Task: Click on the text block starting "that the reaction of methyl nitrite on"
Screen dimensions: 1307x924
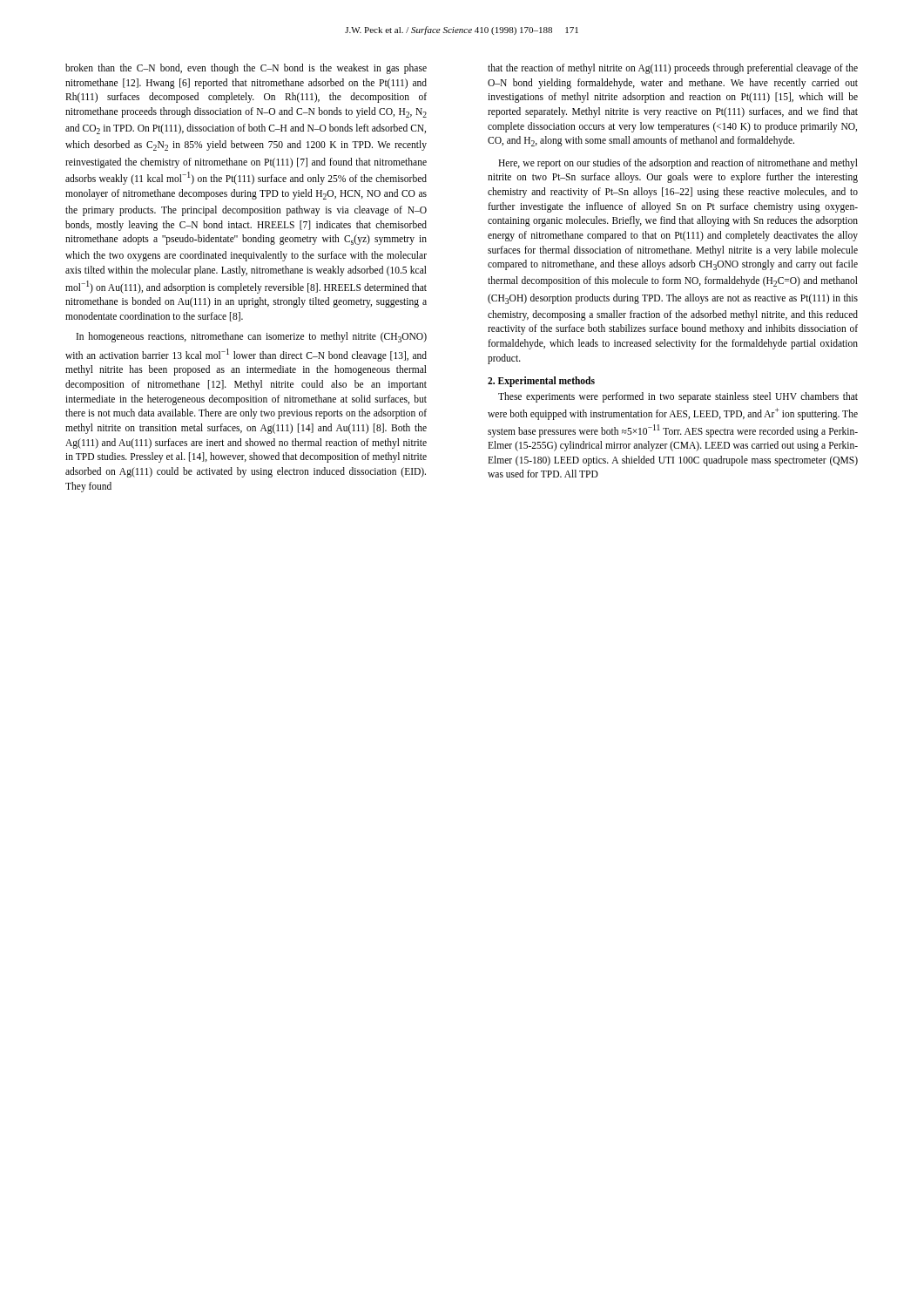Action: pos(673,213)
